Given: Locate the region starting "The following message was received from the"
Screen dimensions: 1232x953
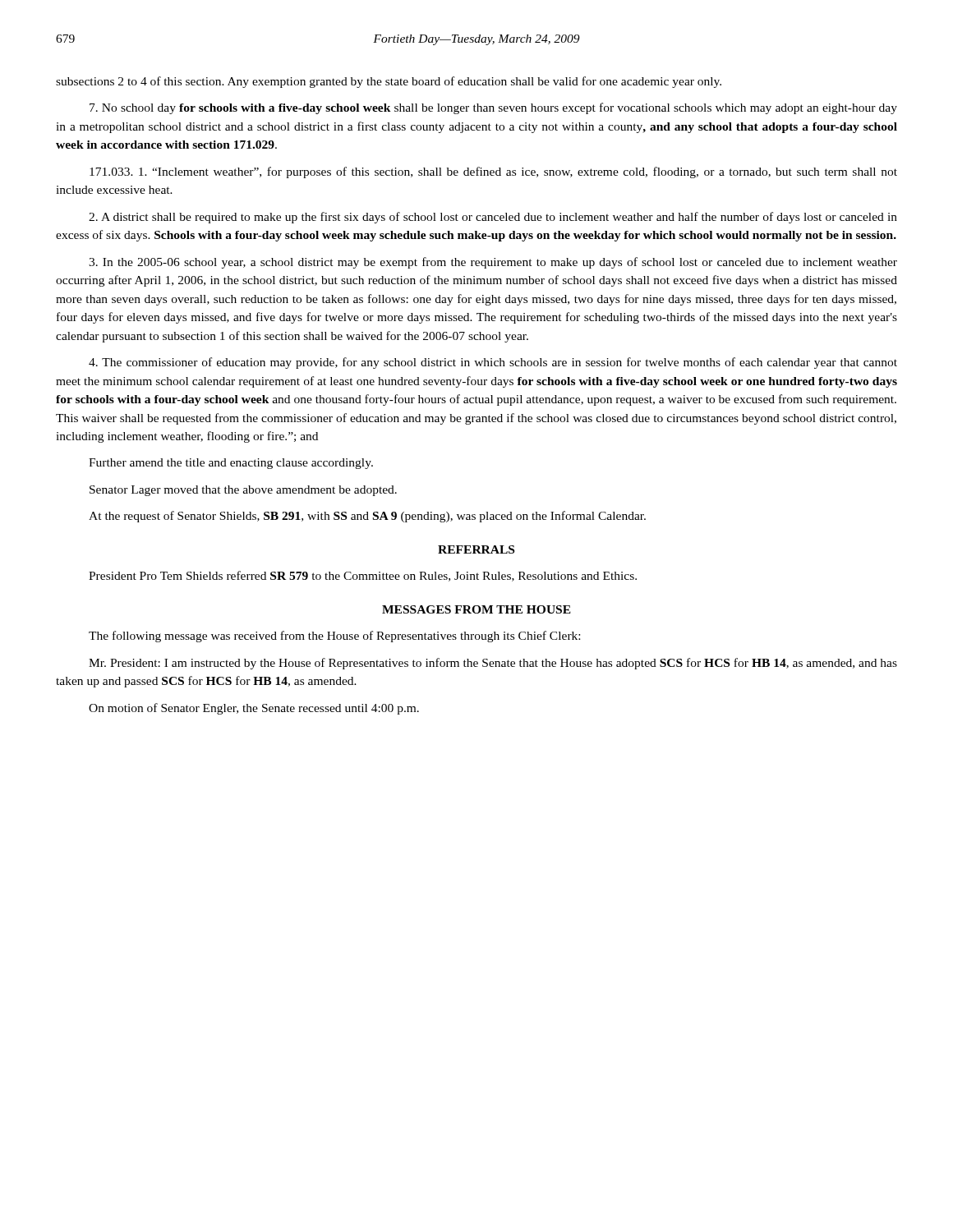Looking at the screenshot, I should coord(476,636).
